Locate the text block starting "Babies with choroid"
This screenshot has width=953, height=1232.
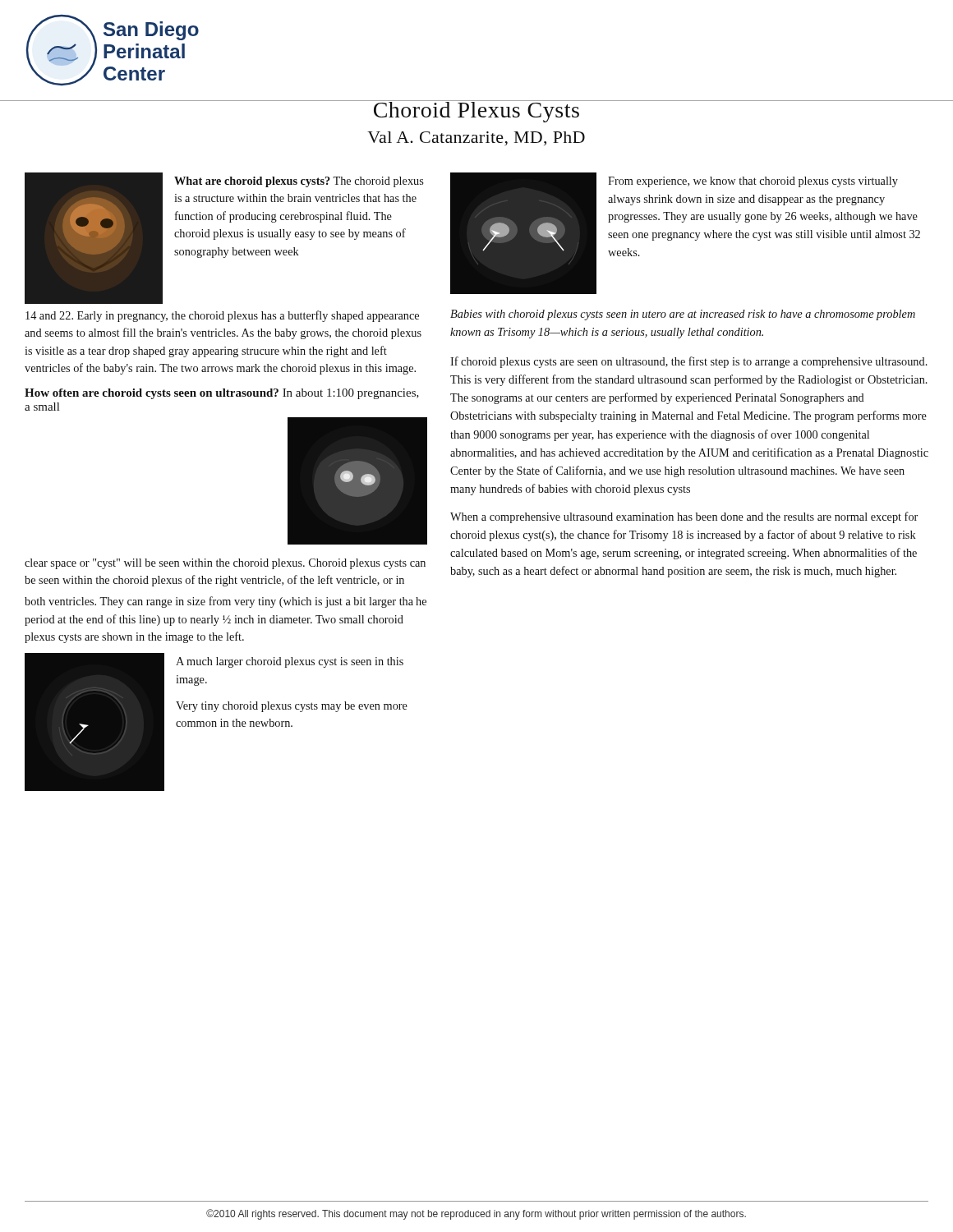pos(683,323)
